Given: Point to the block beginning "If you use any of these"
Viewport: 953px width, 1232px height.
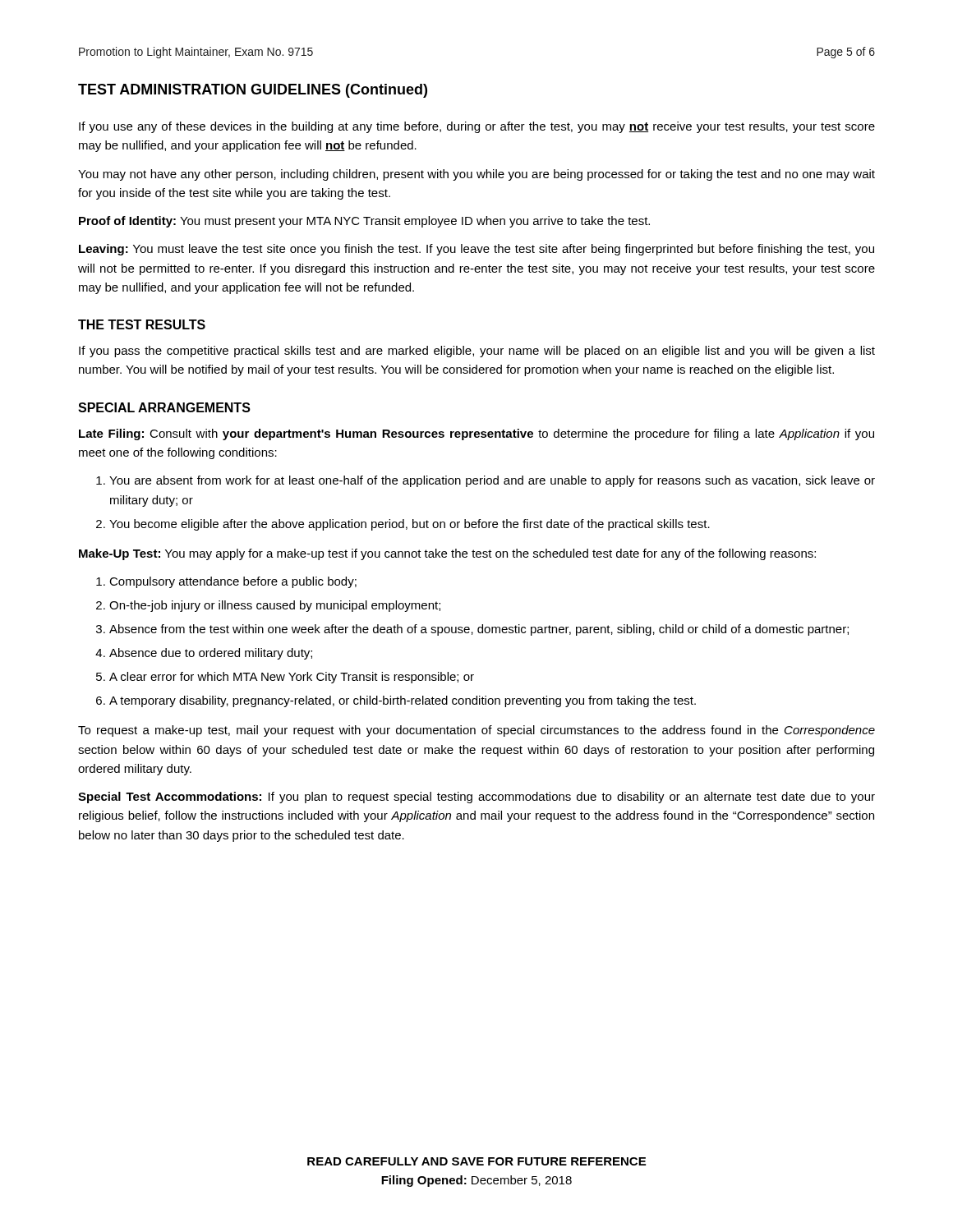Looking at the screenshot, I should 476,136.
